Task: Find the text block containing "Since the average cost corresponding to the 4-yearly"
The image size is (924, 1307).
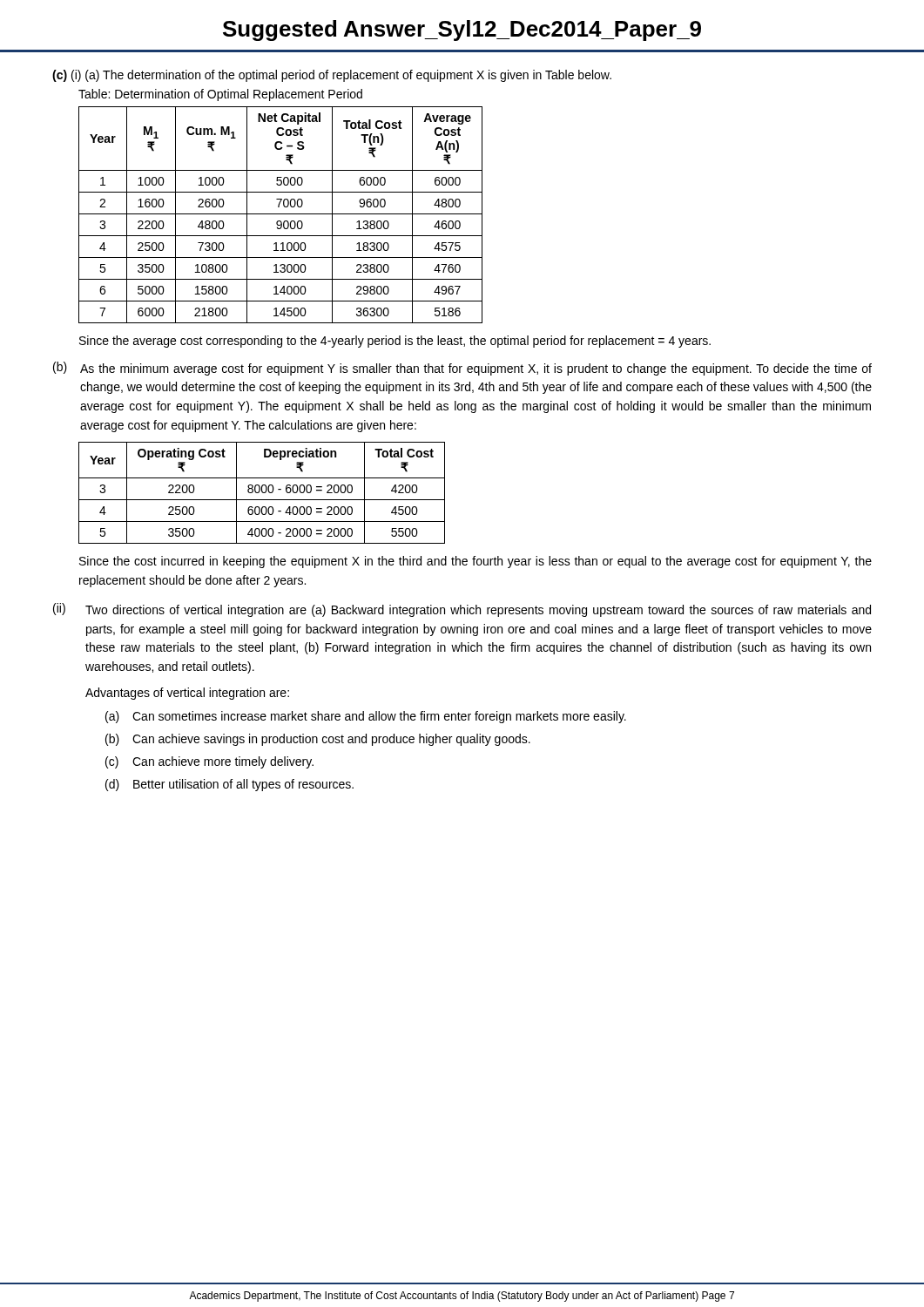Action: click(395, 341)
